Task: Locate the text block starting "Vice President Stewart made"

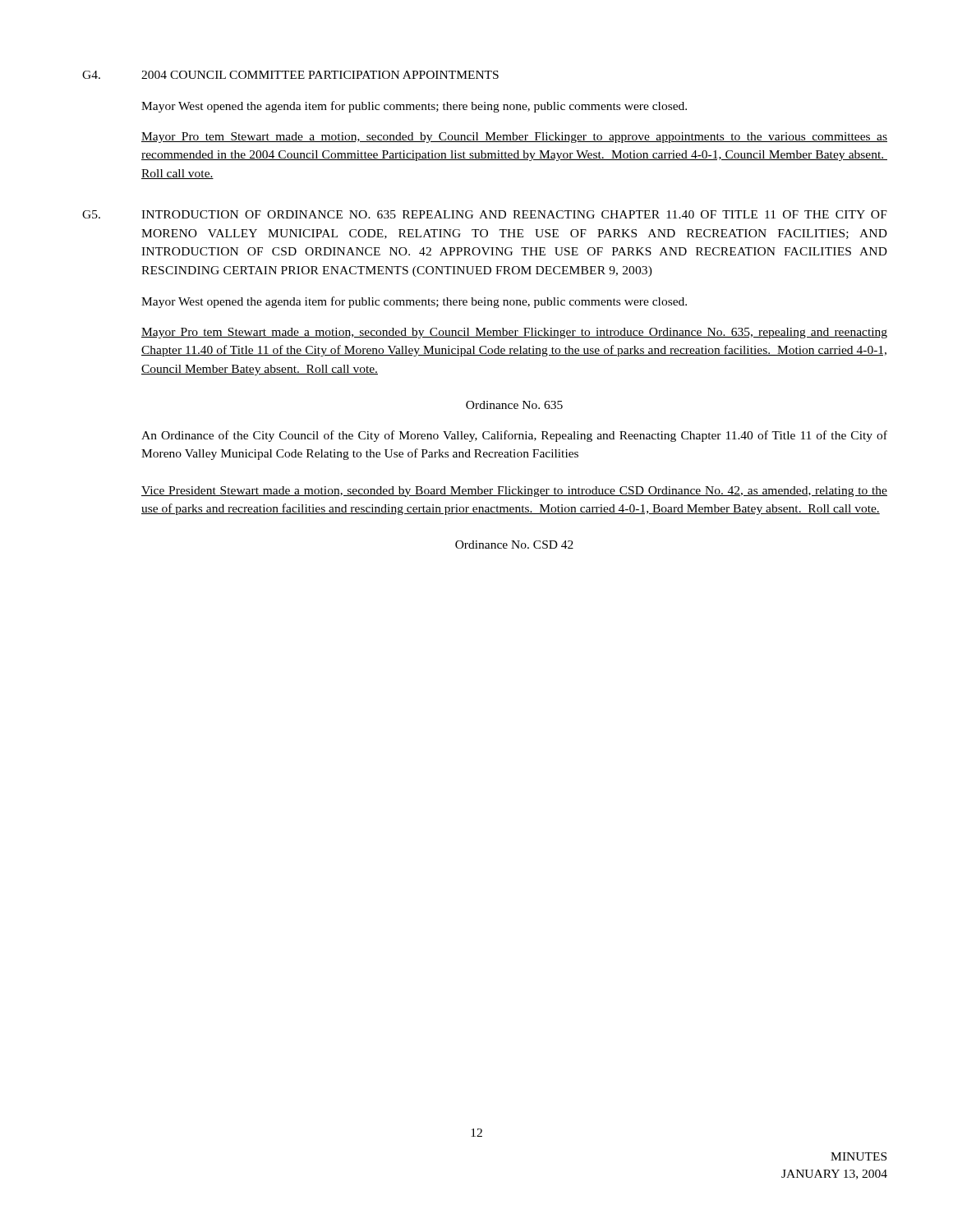Action: (x=514, y=499)
